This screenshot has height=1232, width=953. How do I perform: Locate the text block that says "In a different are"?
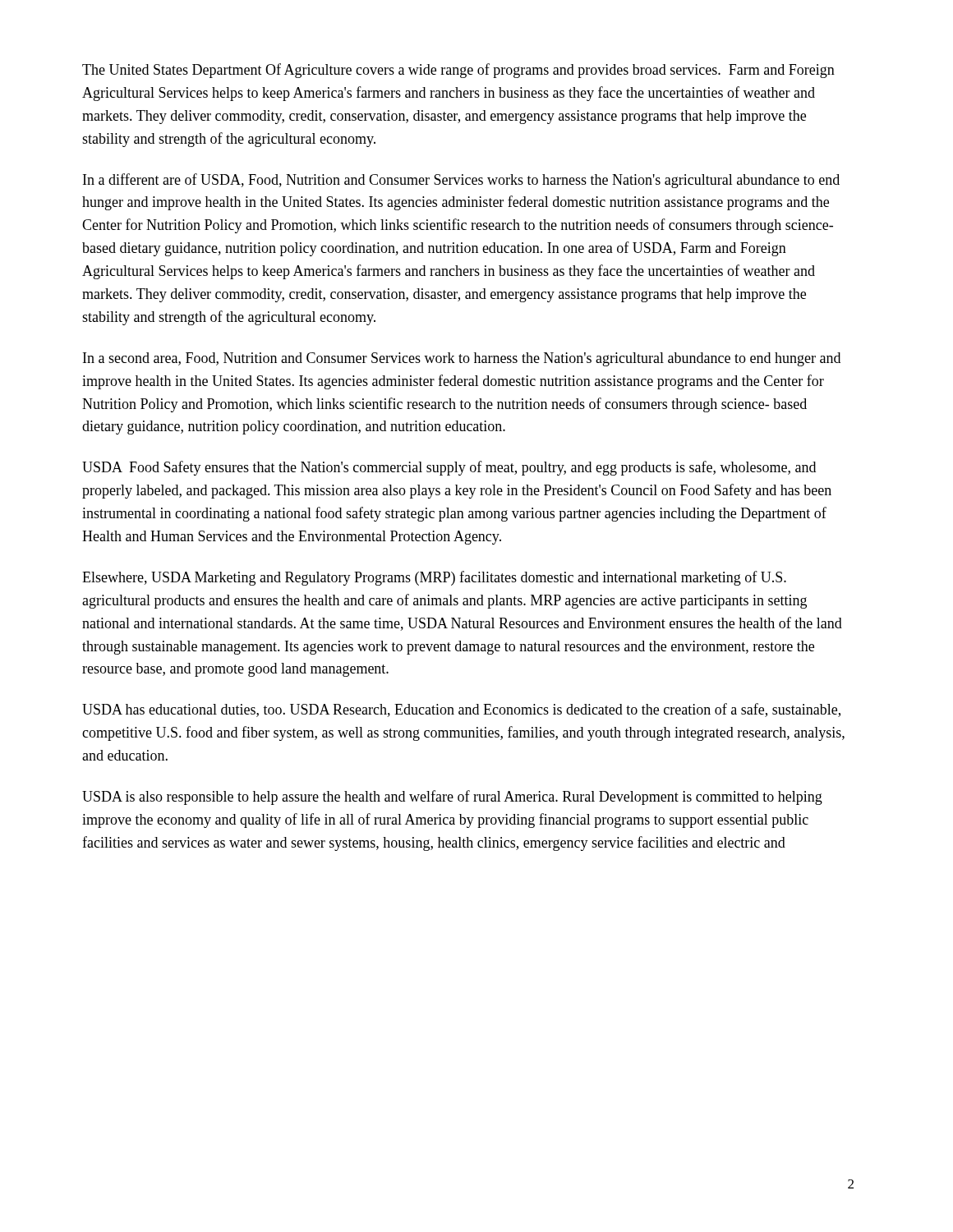[x=461, y=248]
